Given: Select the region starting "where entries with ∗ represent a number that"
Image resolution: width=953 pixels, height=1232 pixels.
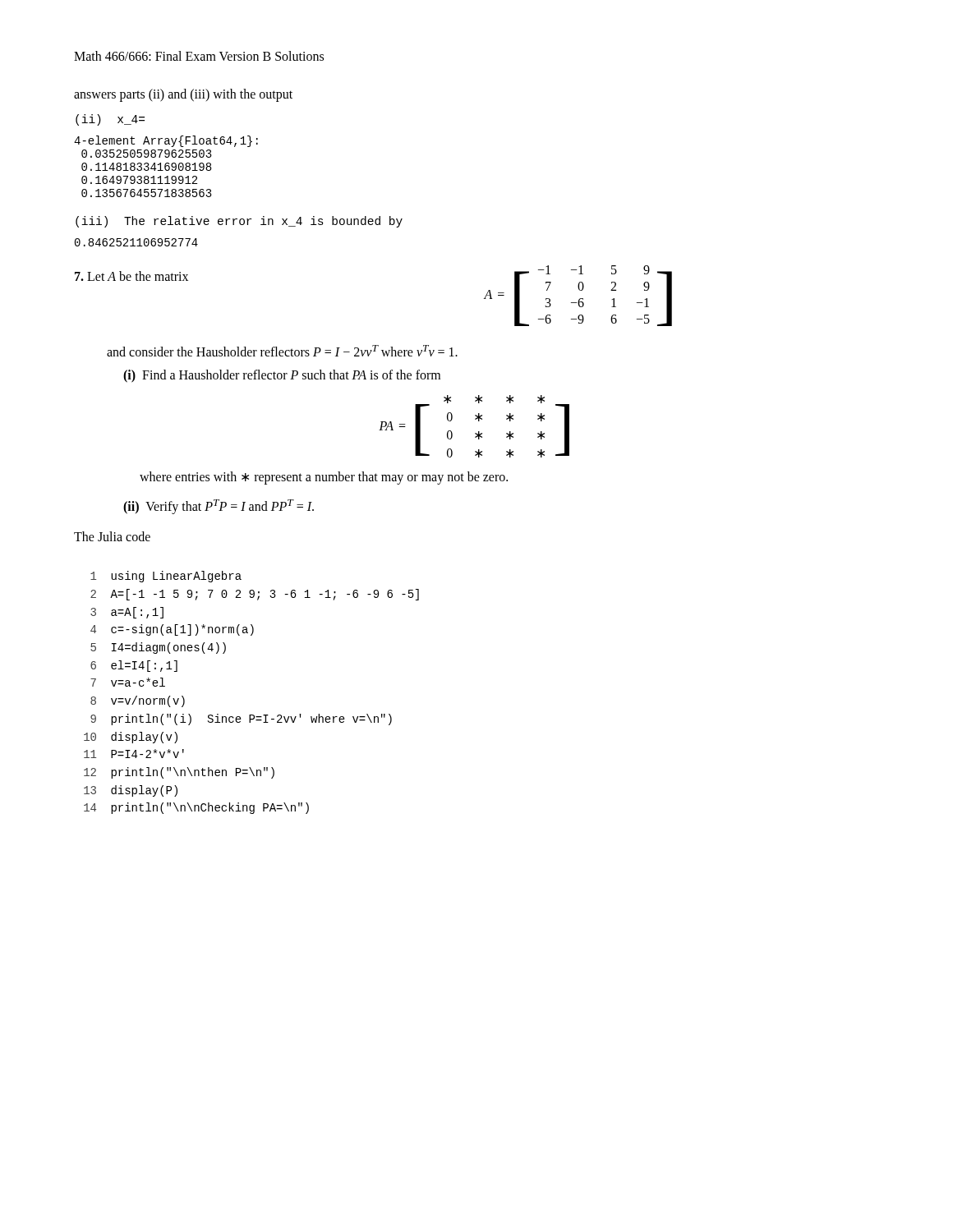Looking at the screenshot, I should pyautogui.click(x=324, y=477).
